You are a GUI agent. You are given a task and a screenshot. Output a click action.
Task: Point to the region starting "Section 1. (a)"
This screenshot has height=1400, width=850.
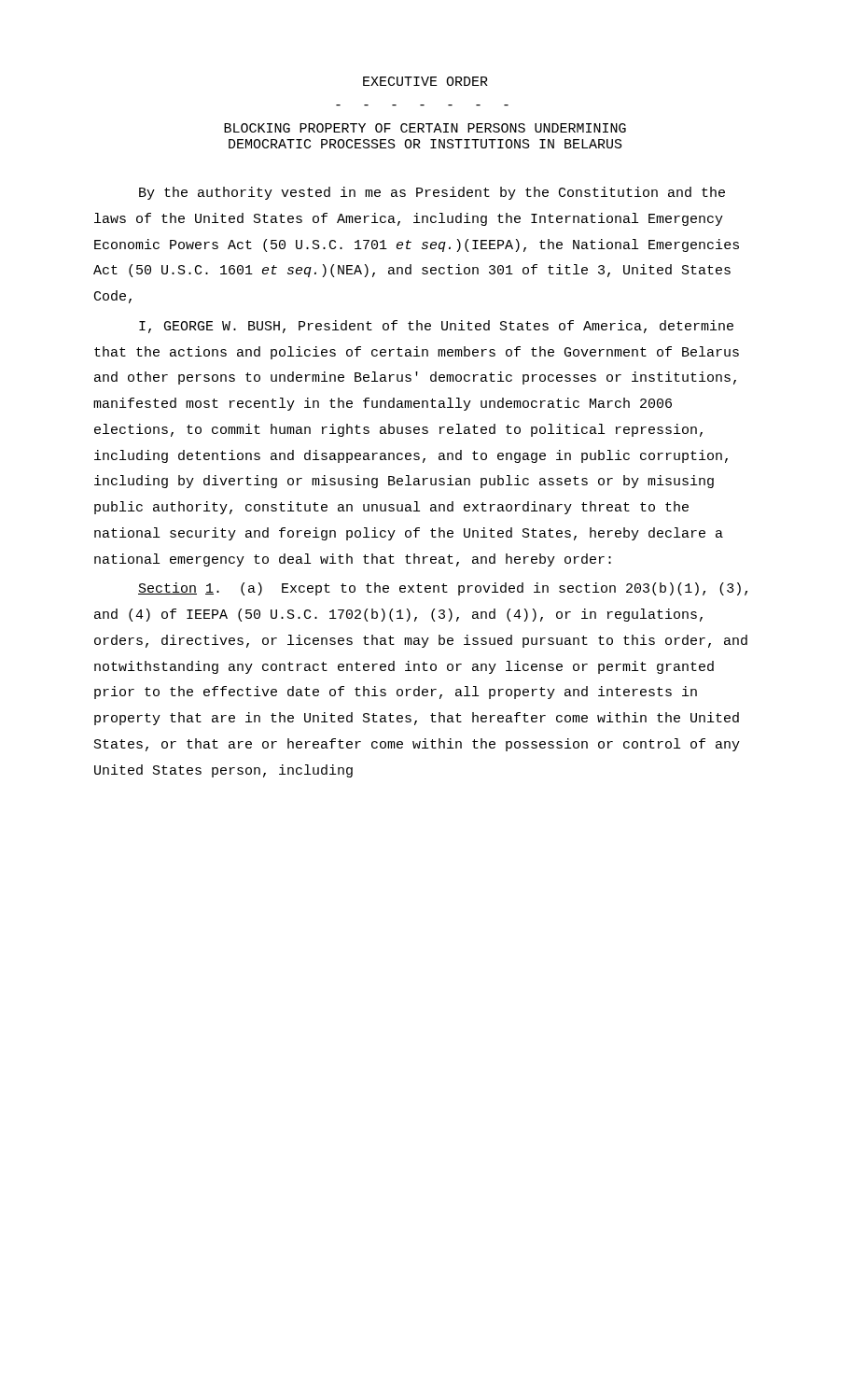click(x=425, y=681)
